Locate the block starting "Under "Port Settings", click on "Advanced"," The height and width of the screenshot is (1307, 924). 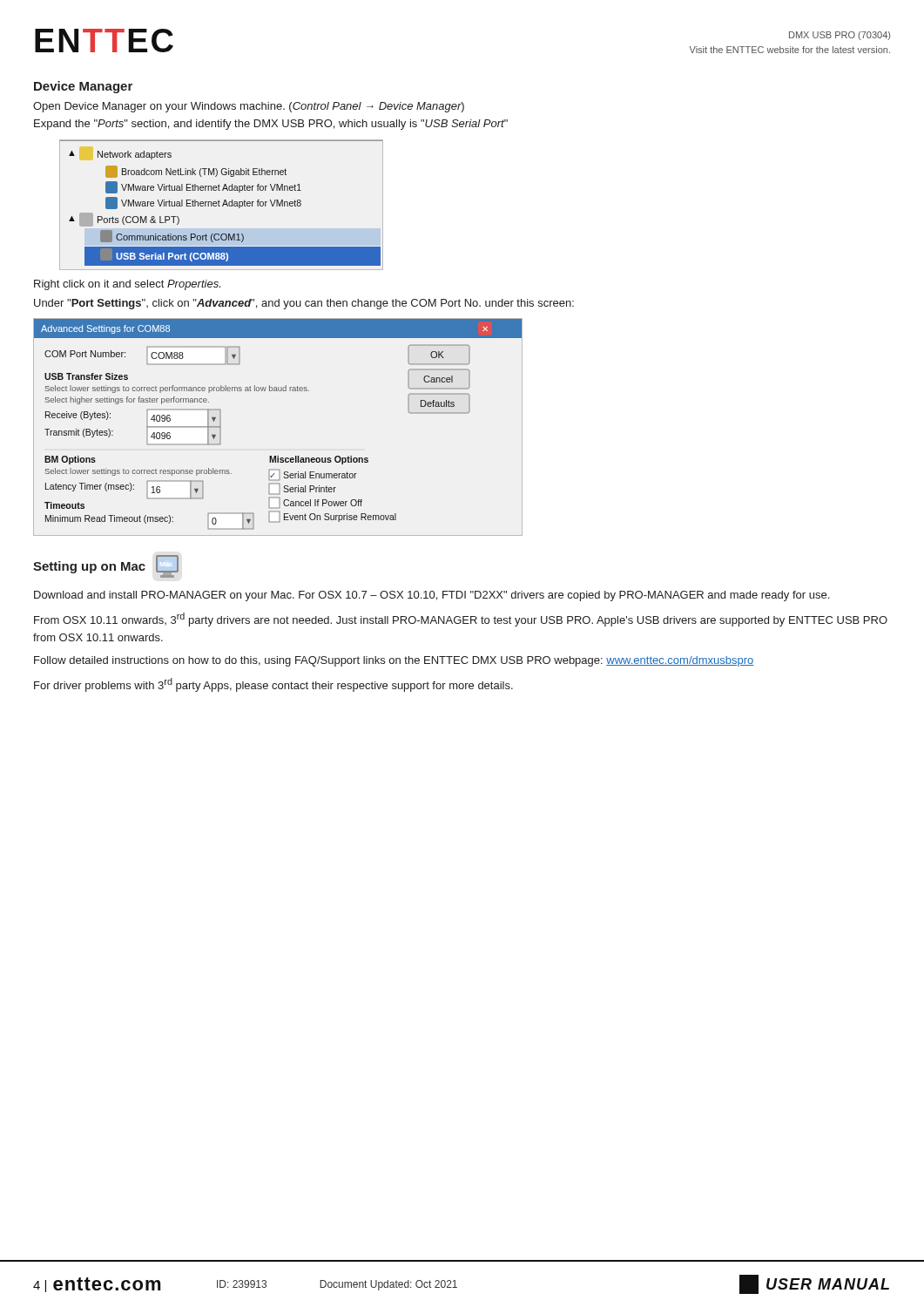pyautogui.click(x=304, y=303)
